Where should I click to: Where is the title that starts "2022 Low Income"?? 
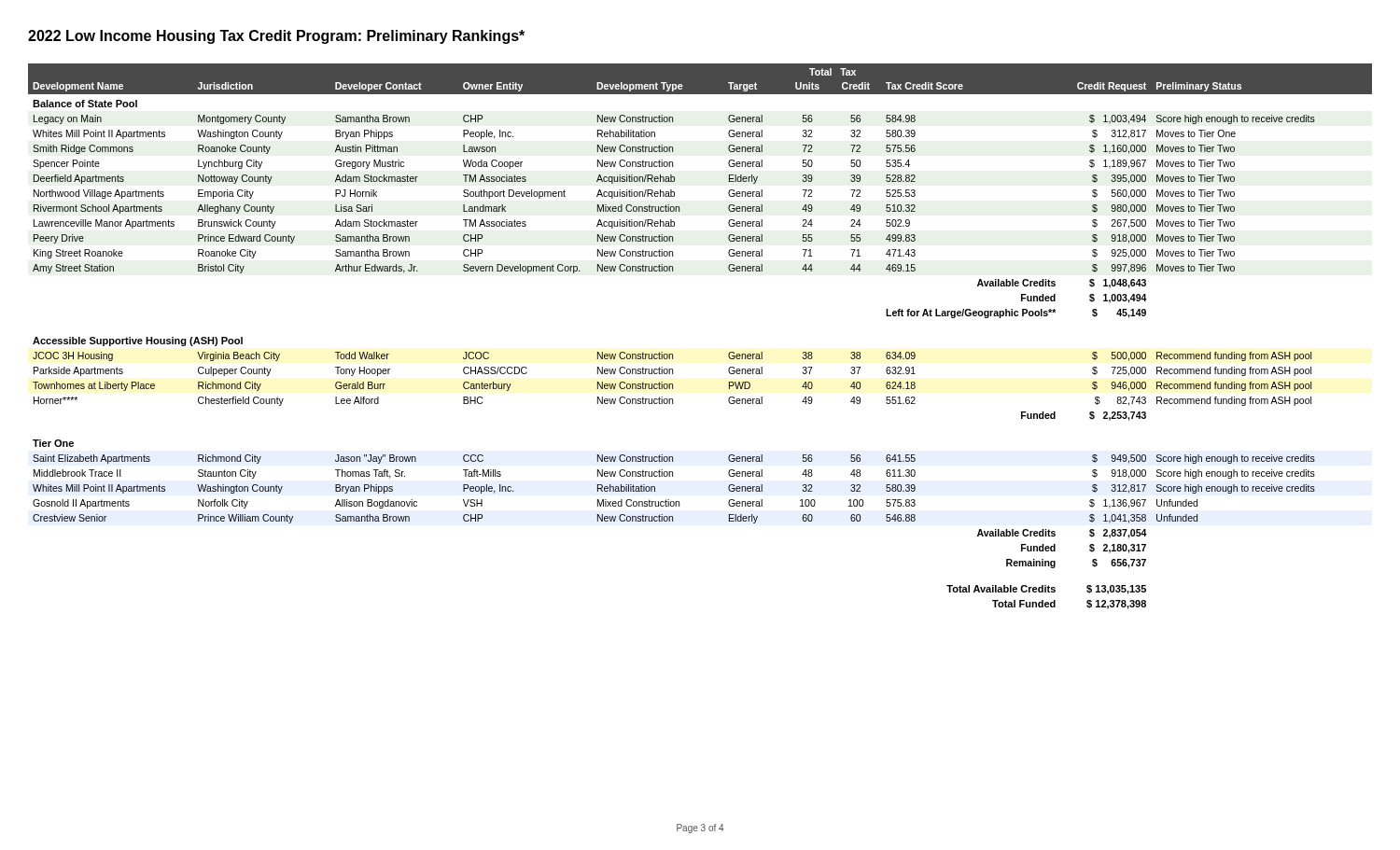click(x=276, y=36)
